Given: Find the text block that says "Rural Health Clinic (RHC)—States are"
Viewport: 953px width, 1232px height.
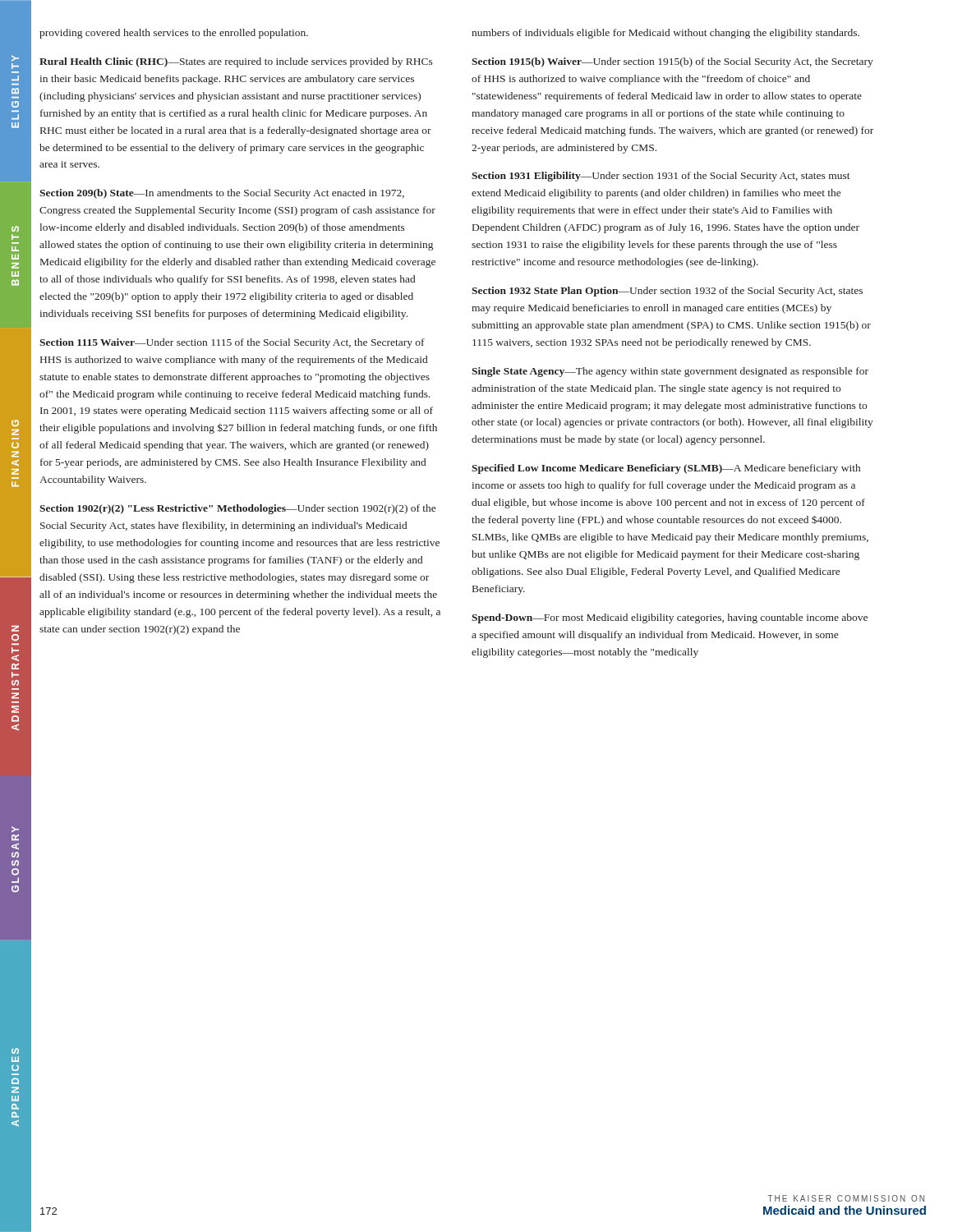Looking at the screenshot, I should [x=241, y=113].
